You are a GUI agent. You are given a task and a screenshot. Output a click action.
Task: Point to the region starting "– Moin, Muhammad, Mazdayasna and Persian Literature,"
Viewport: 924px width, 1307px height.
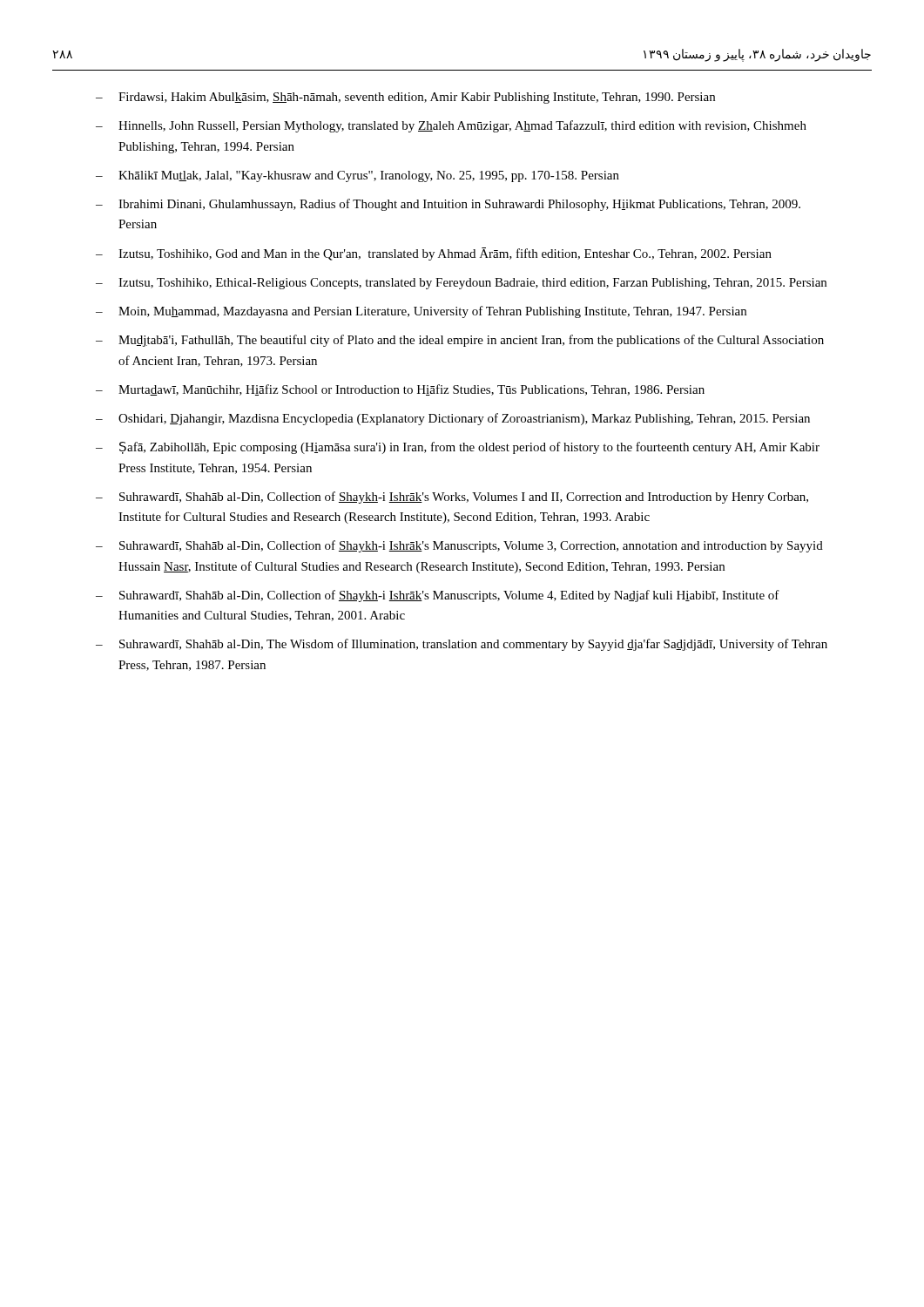pos(462,312)
